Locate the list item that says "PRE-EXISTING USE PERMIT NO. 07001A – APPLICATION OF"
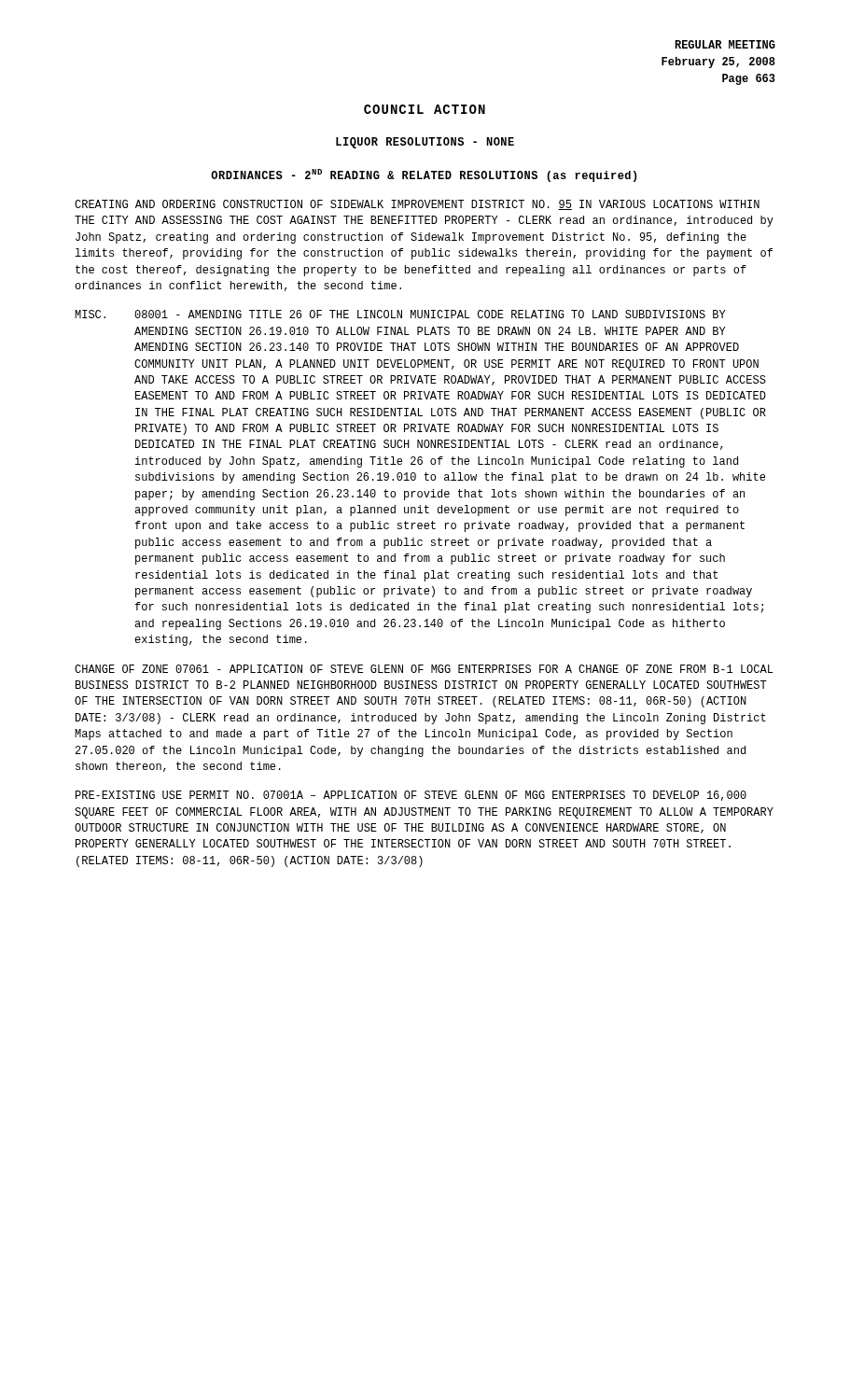The width and height of the screenshot is (850, 1400). click(425, 830)
